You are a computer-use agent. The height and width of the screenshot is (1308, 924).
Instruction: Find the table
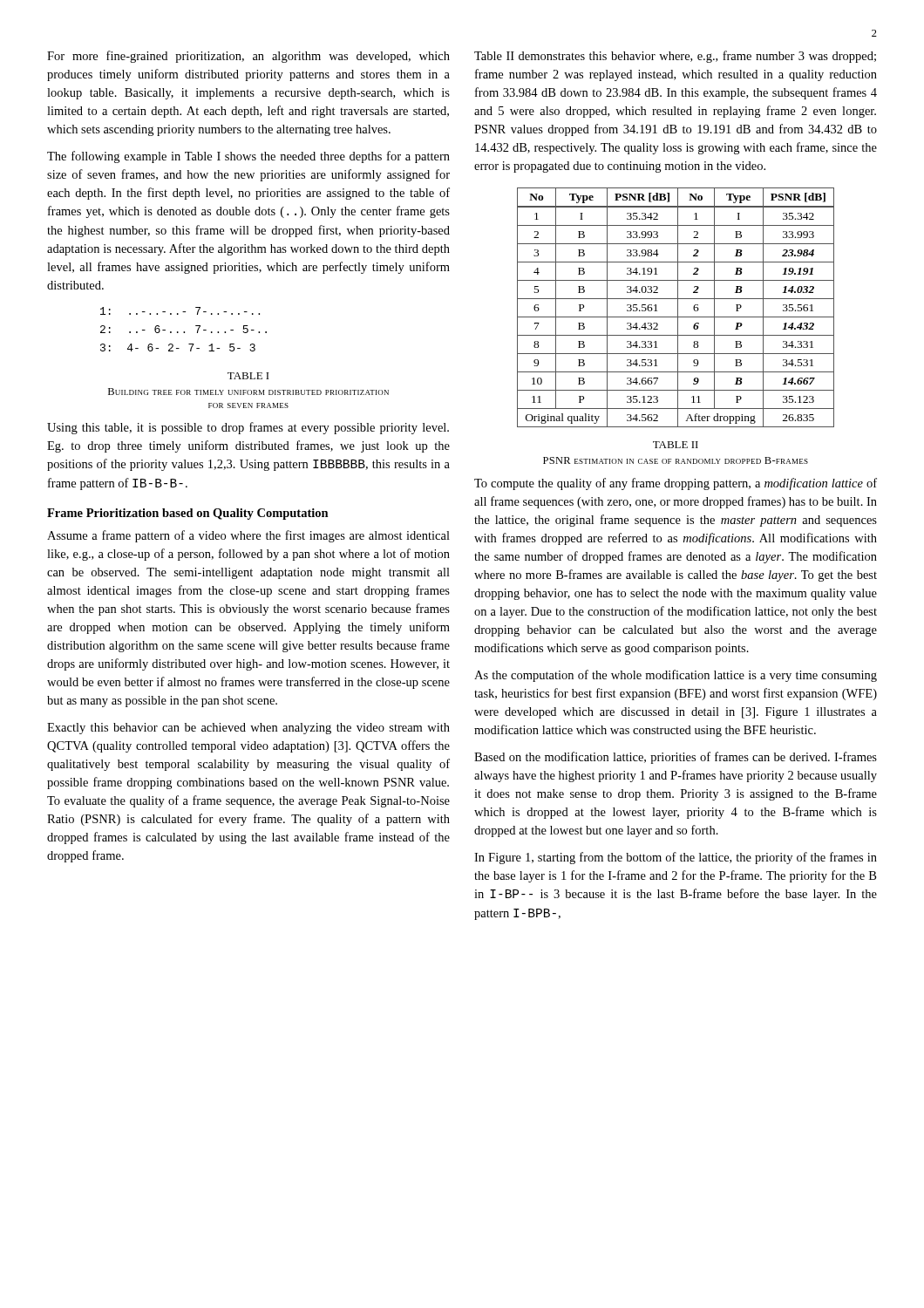[676, 307]
